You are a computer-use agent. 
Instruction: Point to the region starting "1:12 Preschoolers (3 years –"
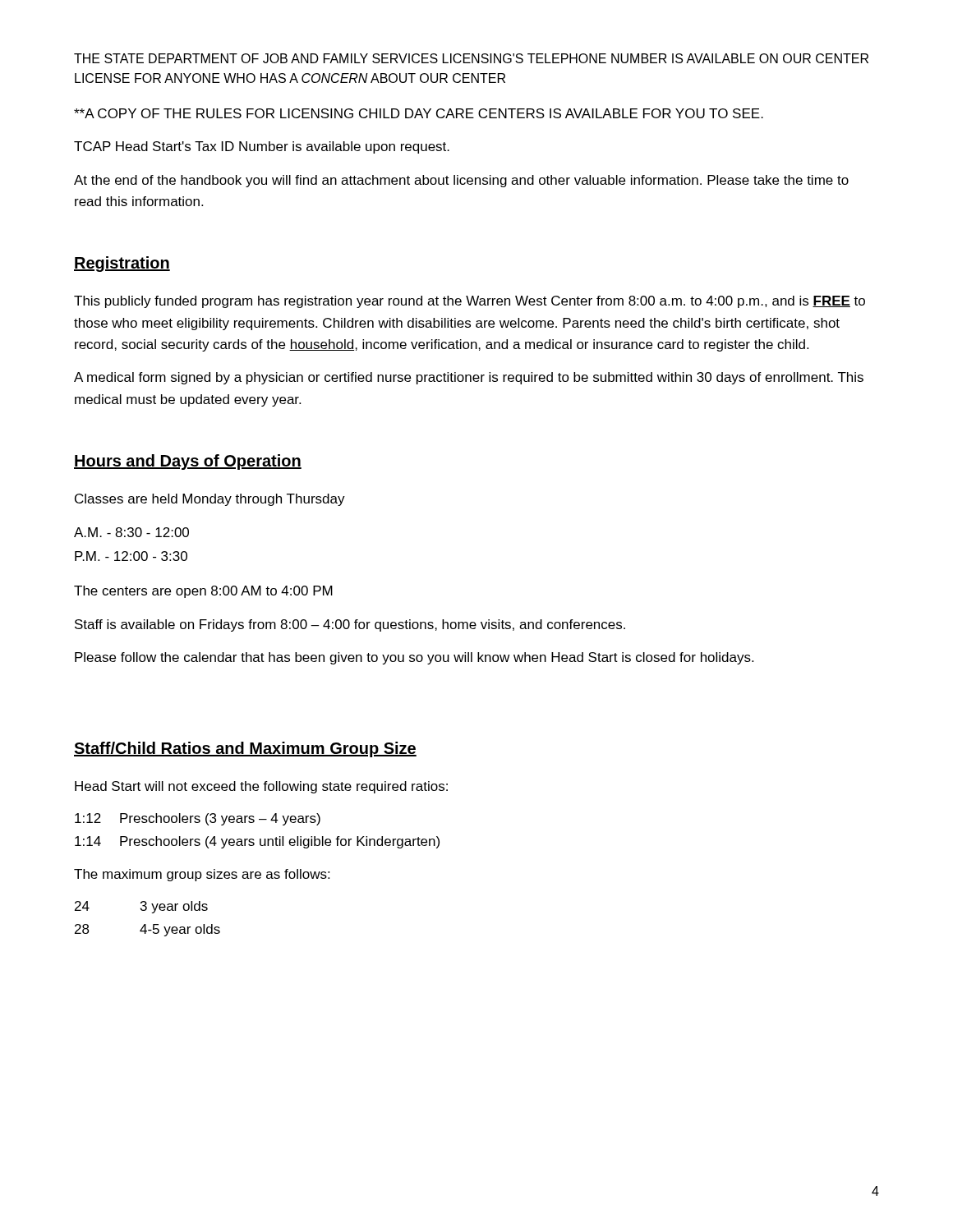click(x=198, y=819)
